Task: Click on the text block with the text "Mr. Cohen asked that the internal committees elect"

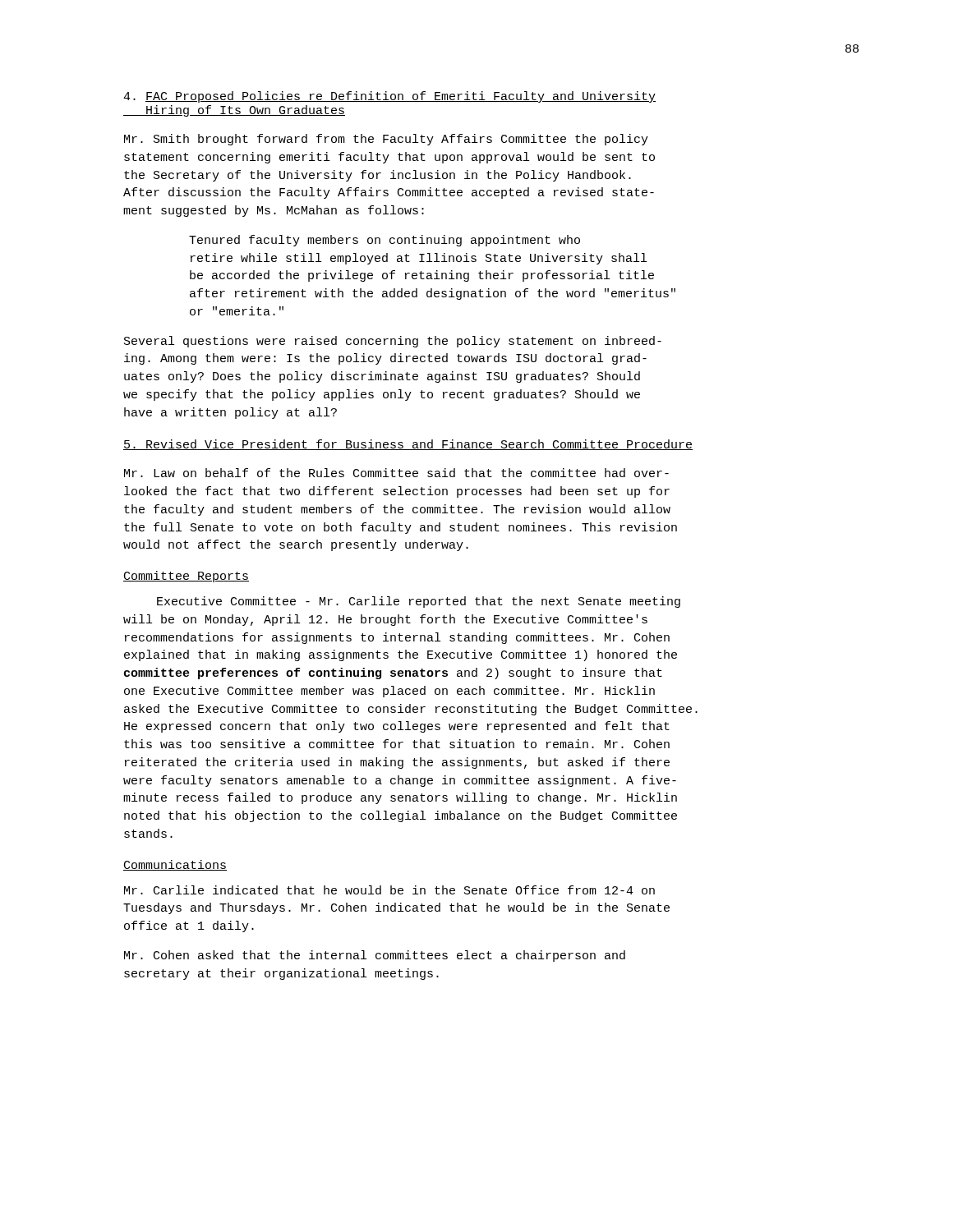Action: [375, 965]
